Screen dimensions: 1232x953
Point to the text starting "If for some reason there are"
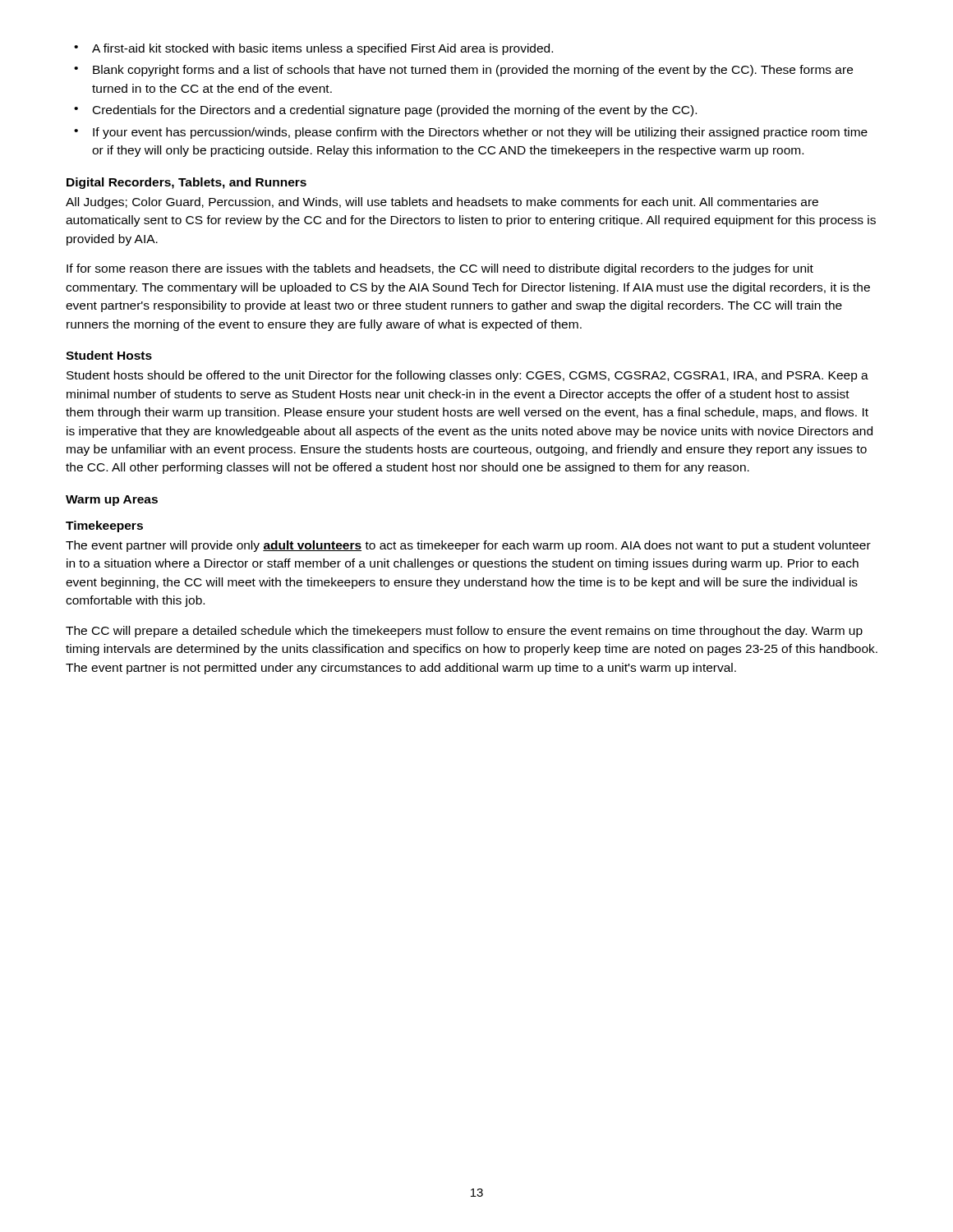468,296
